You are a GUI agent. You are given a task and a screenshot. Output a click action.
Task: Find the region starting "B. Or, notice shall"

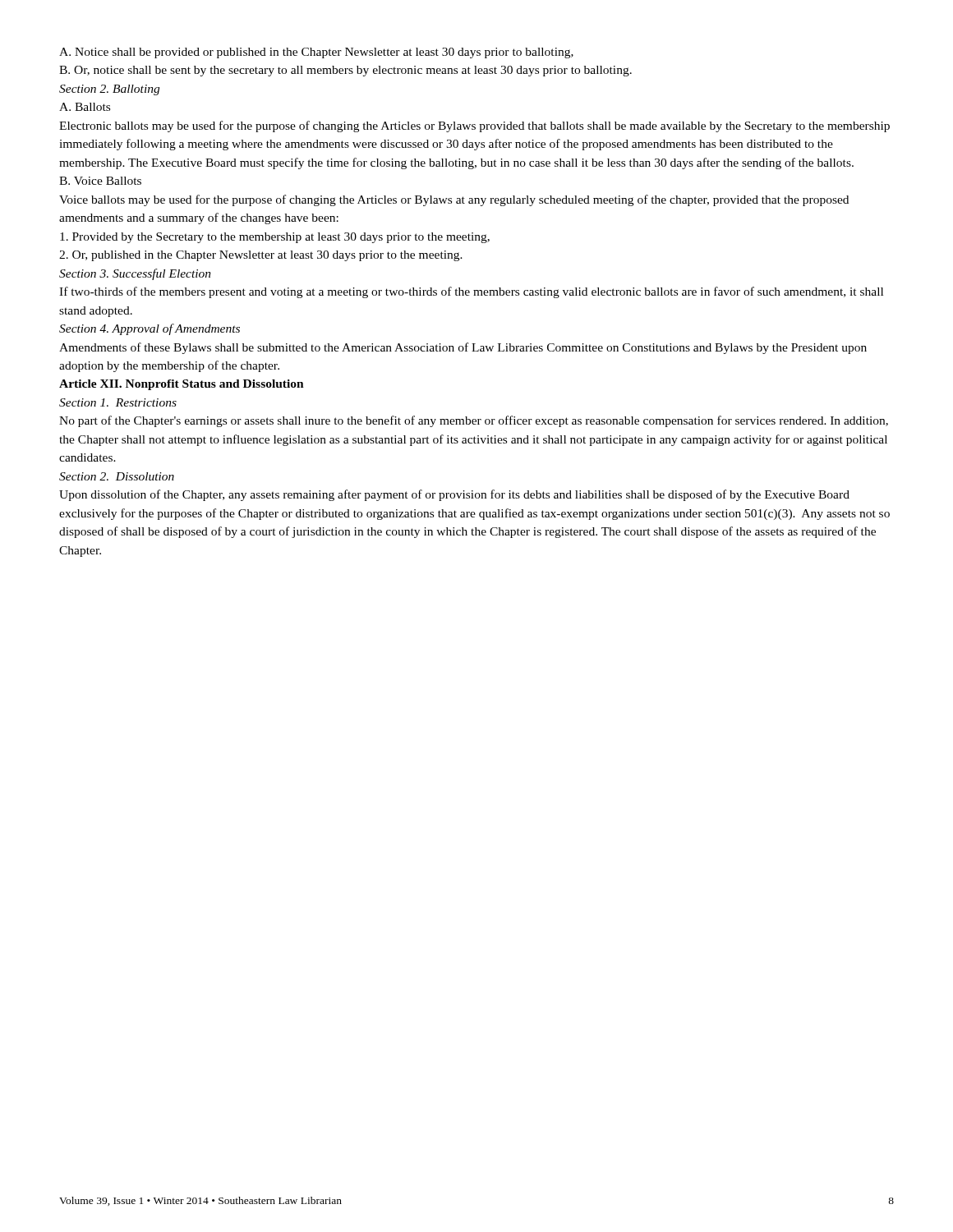pyautogui.click(x=346, y=70)
